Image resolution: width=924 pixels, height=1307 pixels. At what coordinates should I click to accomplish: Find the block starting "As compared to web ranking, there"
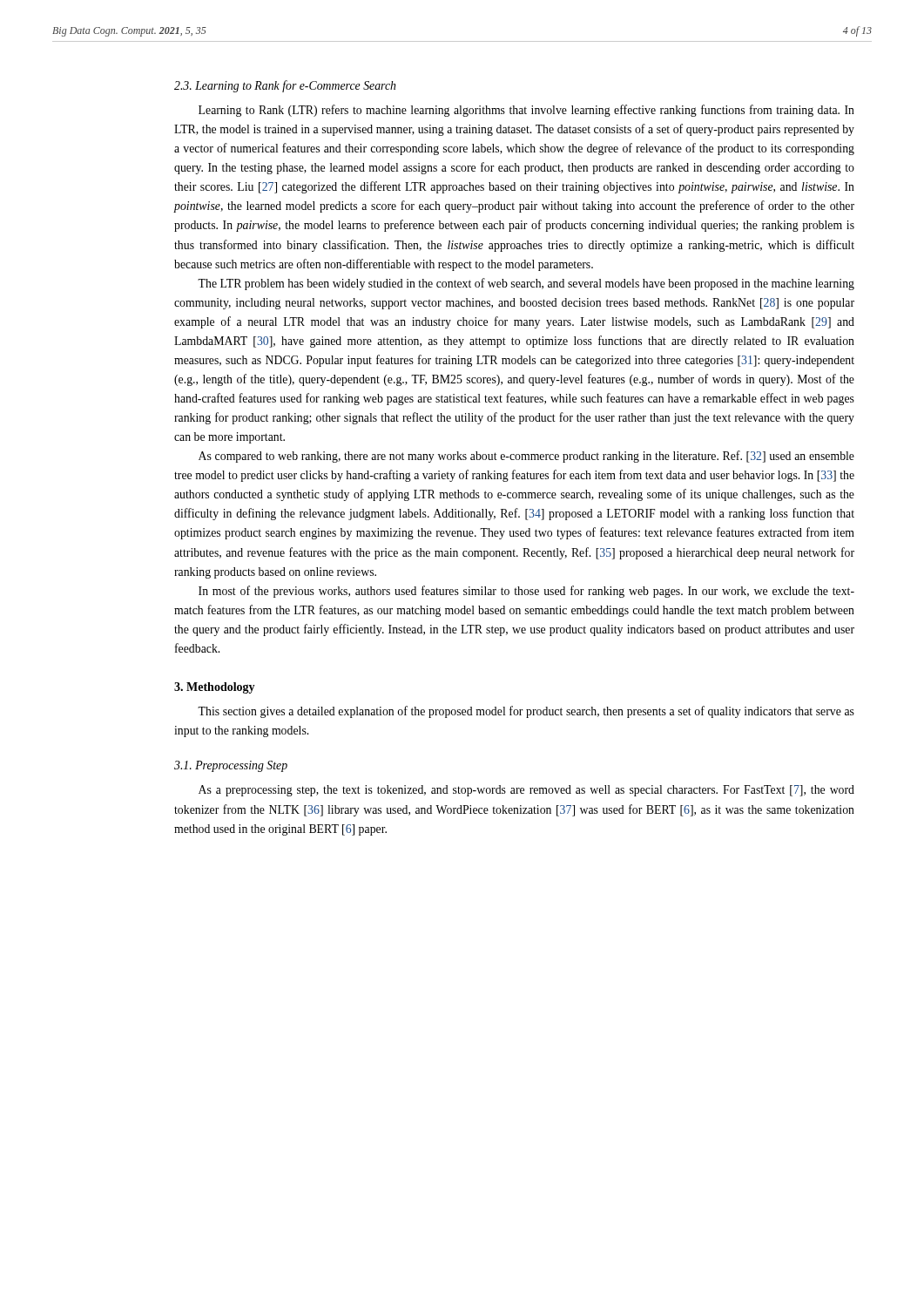click(x=514, y=514)
